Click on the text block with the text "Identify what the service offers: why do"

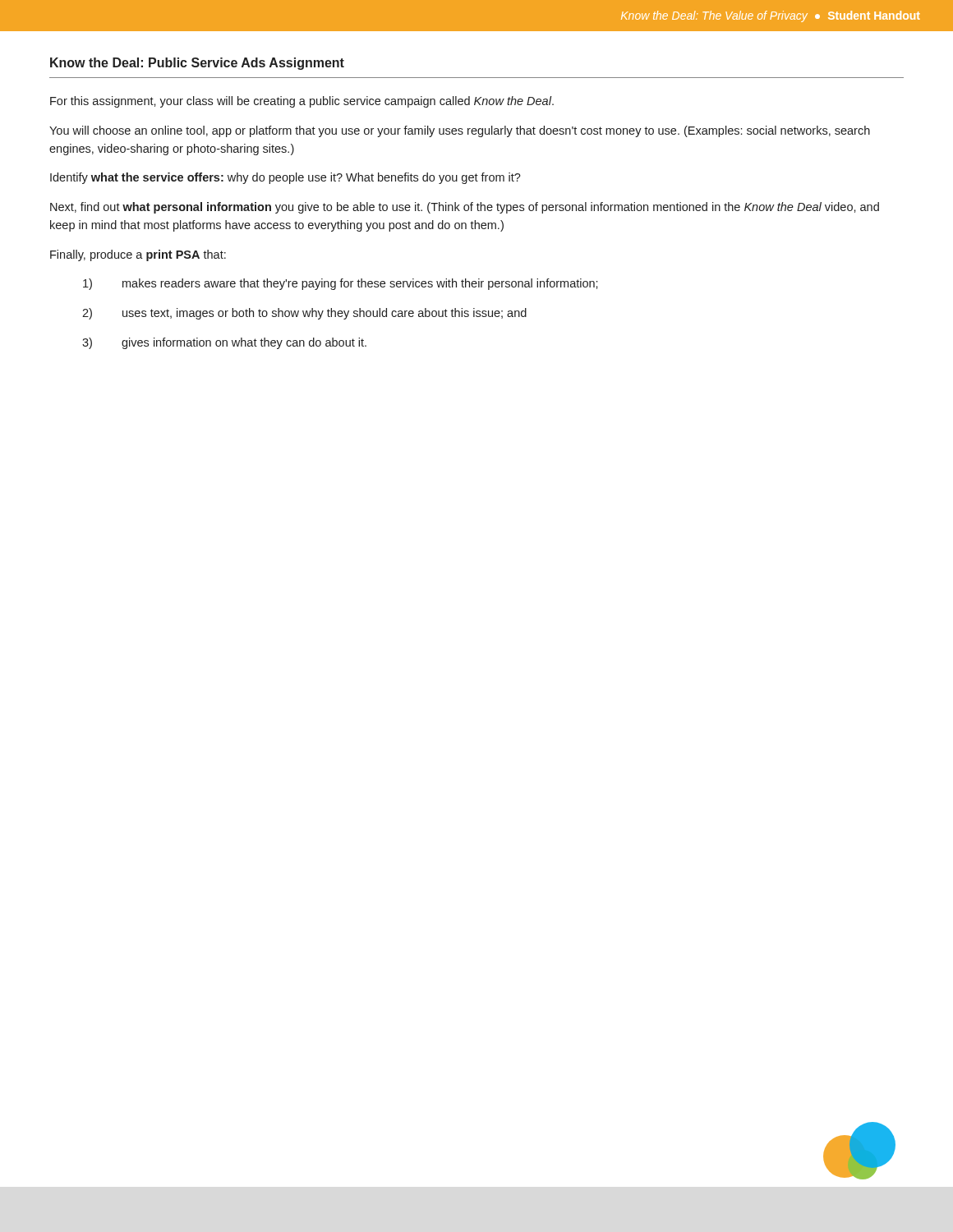coord(285,178)
